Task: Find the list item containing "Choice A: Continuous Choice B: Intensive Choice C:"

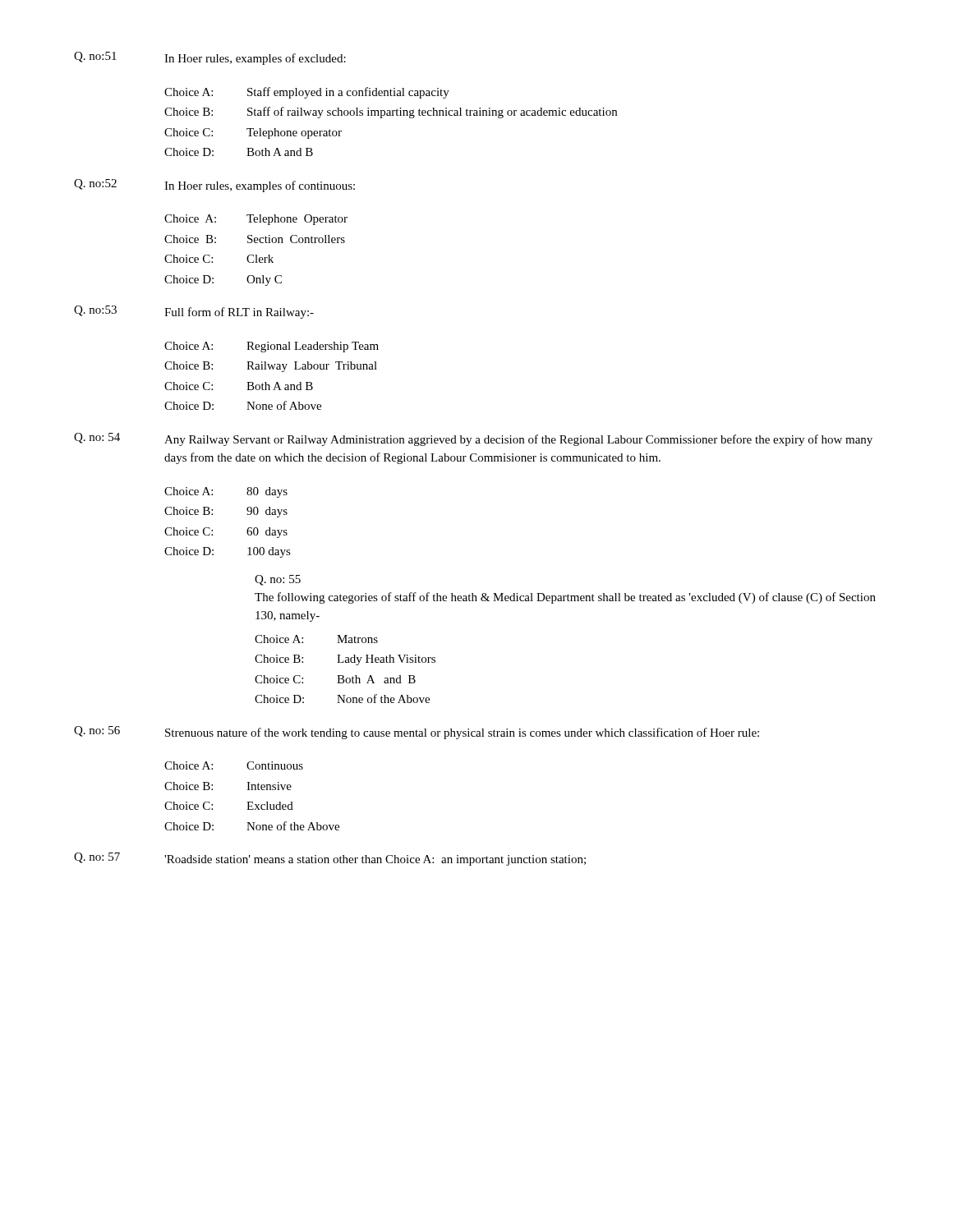Action: click(184, 765)
